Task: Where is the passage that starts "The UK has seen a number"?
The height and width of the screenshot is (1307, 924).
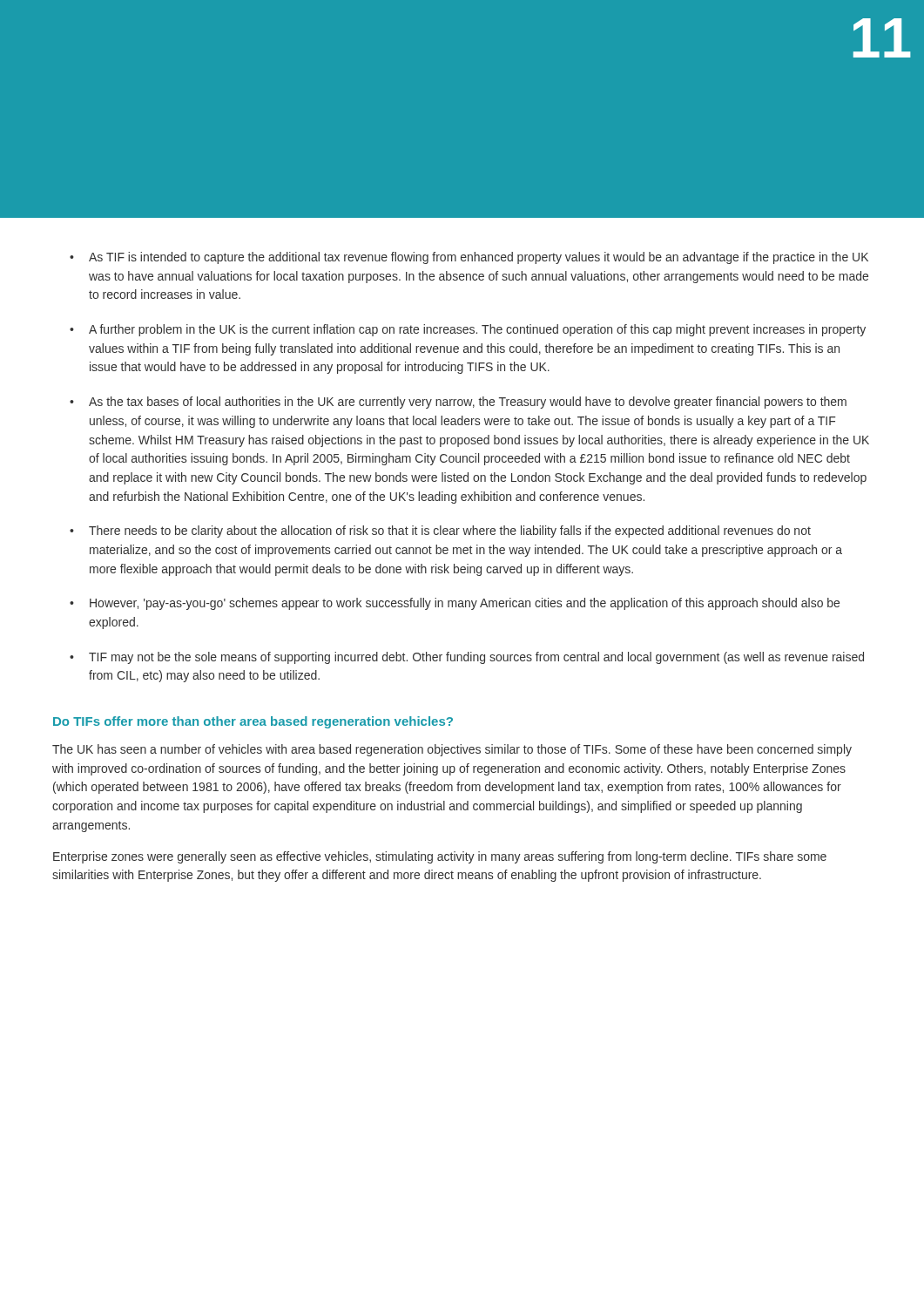Action: (452, 787)
